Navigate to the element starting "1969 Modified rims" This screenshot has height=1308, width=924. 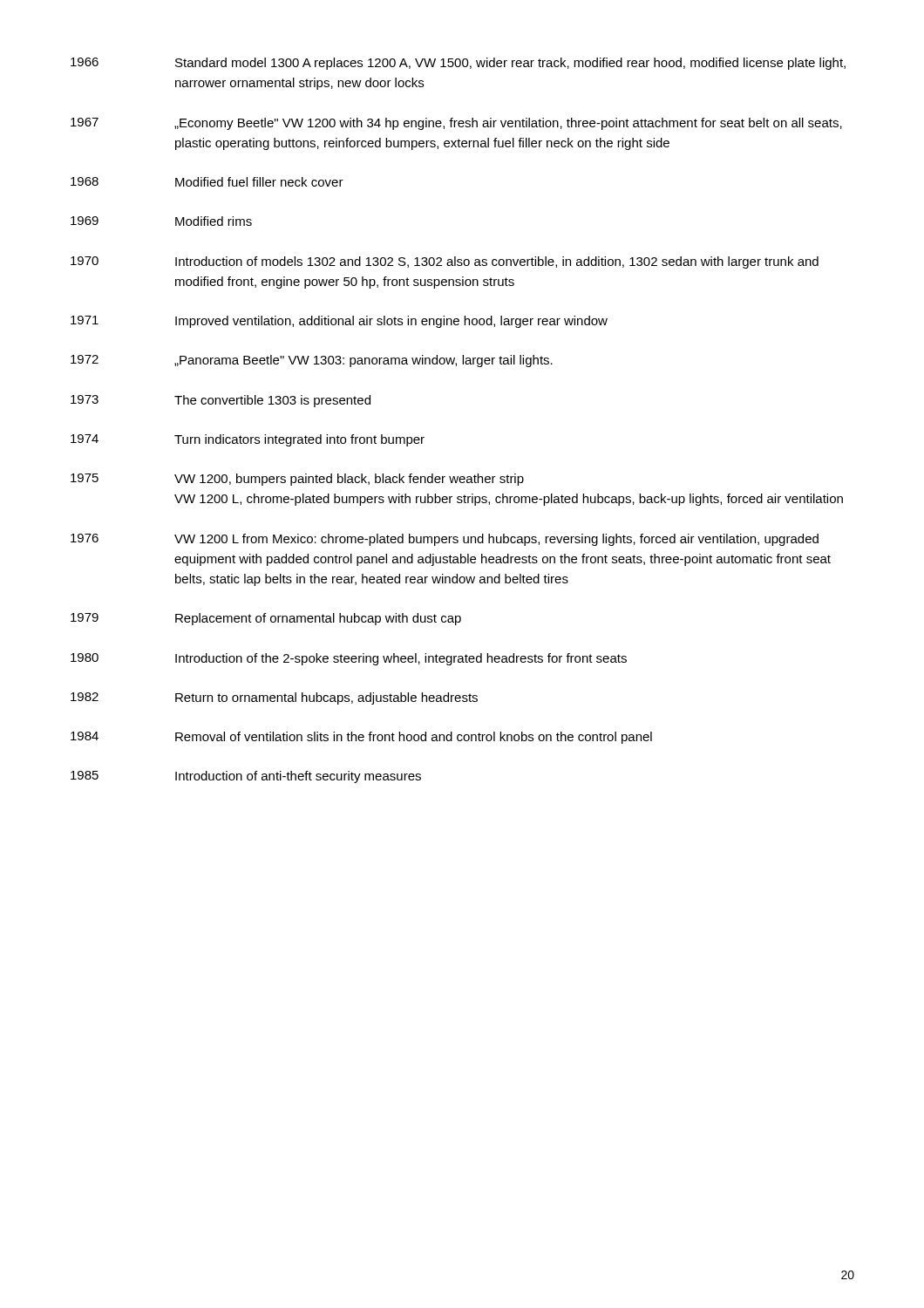coord(81,221)
